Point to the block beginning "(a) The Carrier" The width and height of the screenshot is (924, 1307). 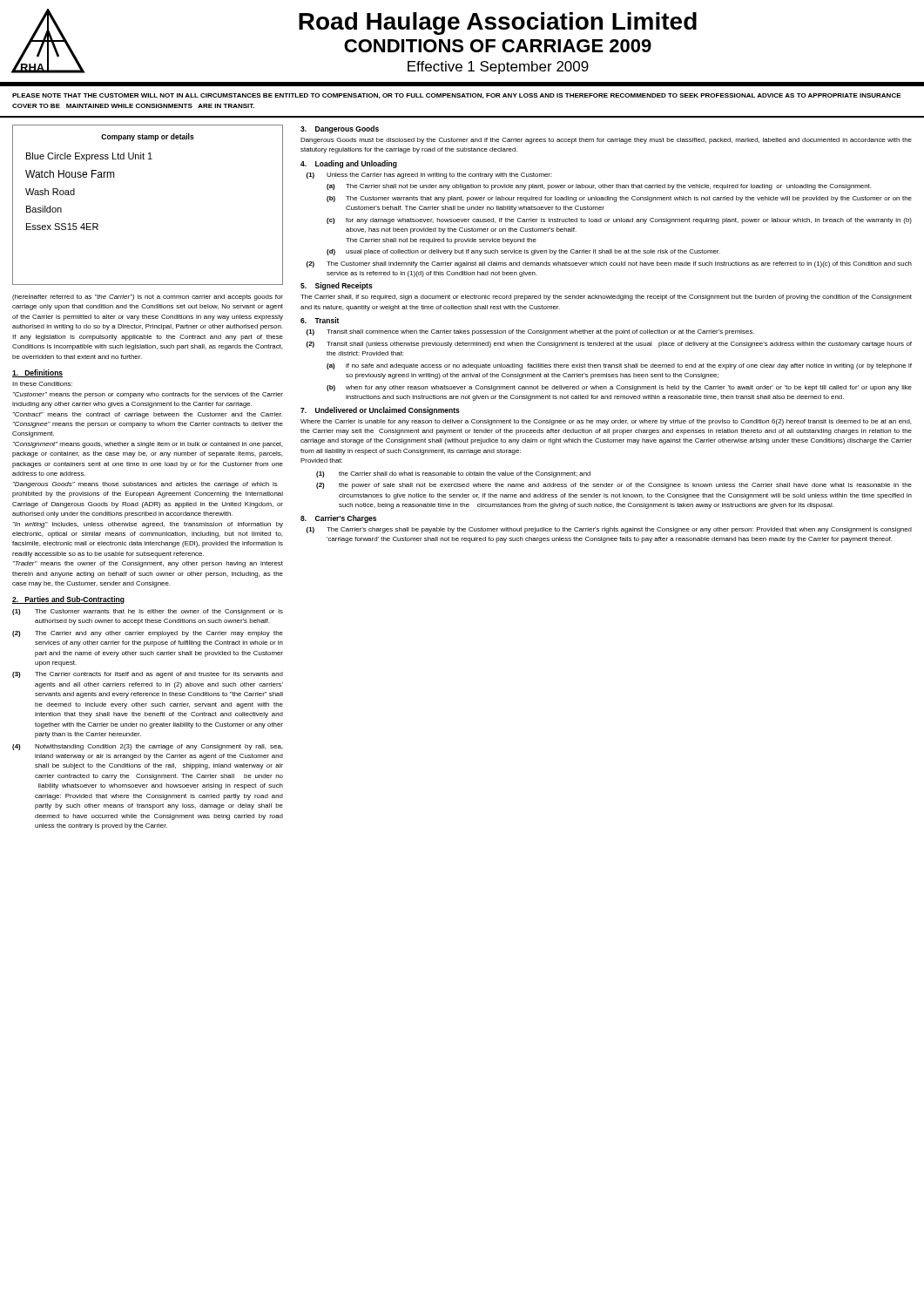click(x=619, y=187)
